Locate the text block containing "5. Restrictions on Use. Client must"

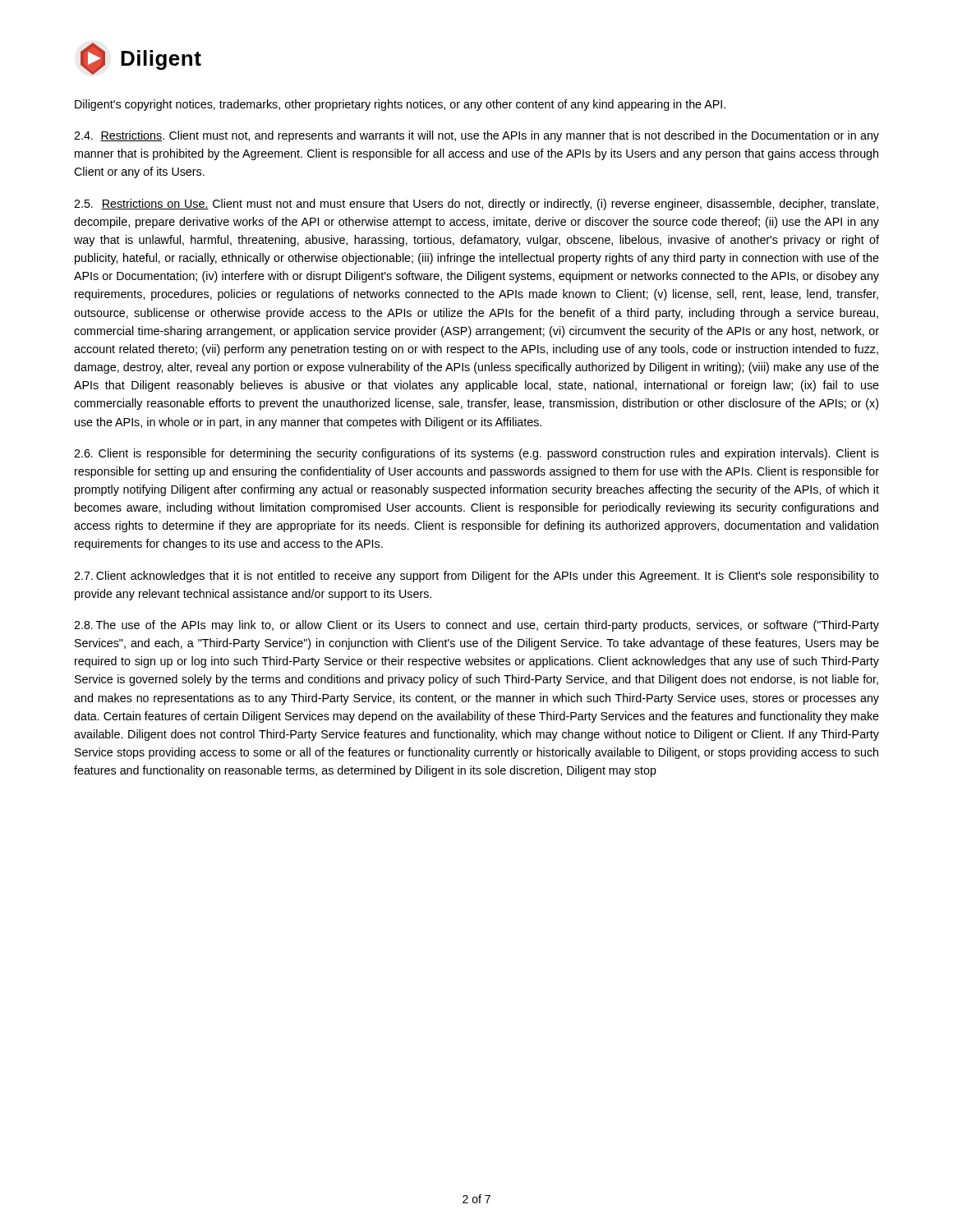coord(476,313)
